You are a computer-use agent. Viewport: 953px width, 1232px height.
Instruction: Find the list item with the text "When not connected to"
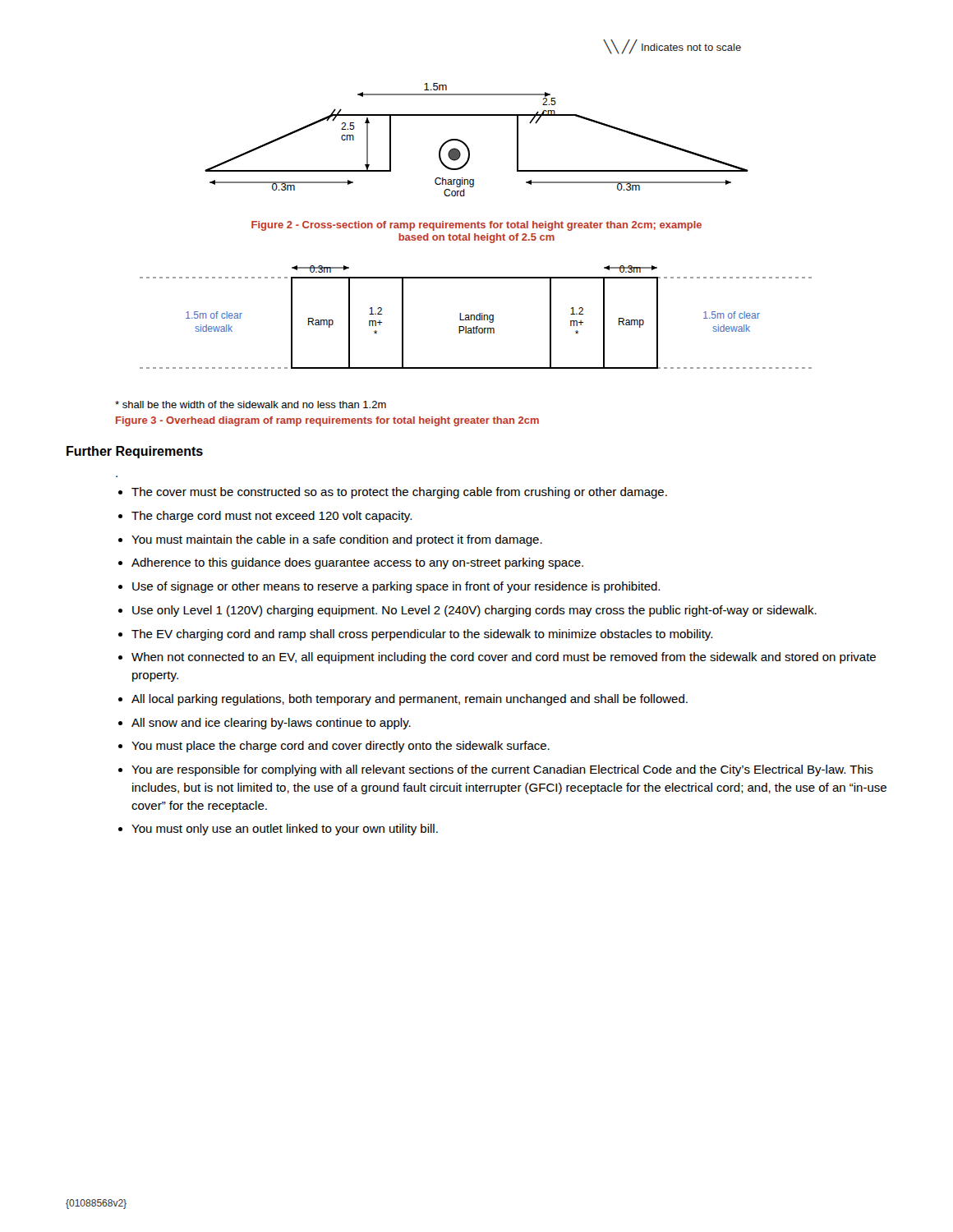pos(504,666)
